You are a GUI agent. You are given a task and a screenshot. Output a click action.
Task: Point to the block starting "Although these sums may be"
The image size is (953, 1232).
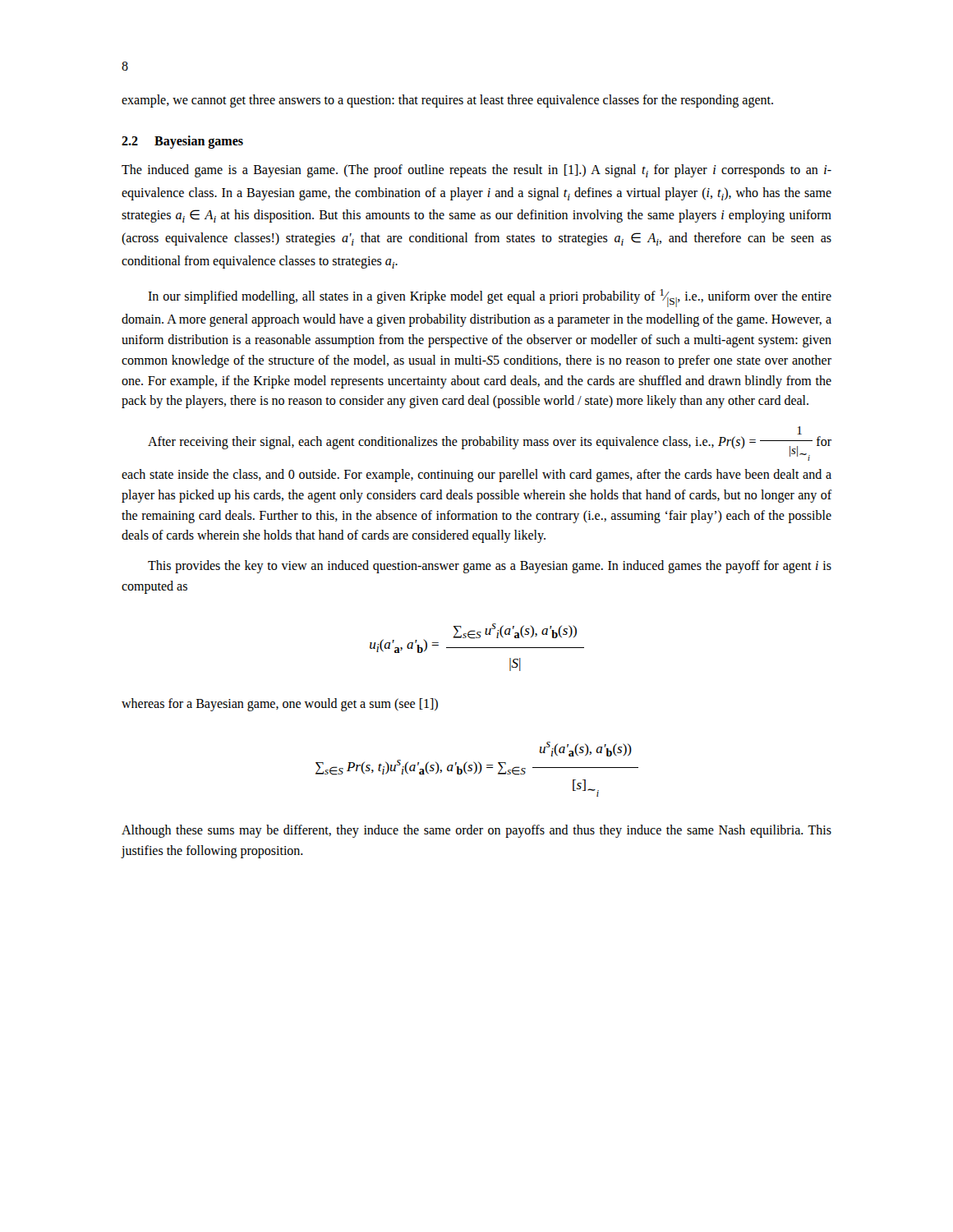pos(476,841)
